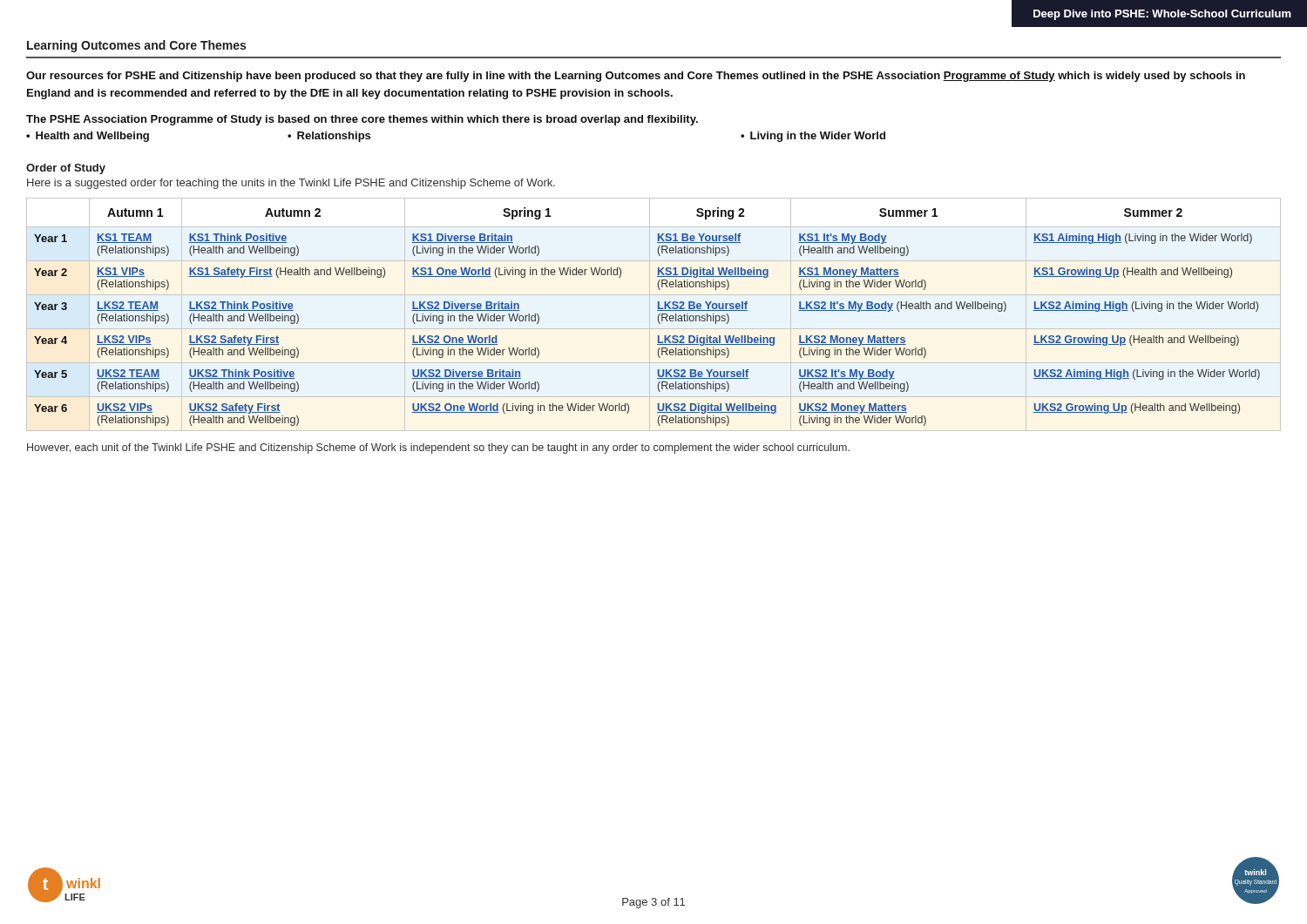This screenshot has height=924, width=1307.
Task: Click the passage that begins "Our resources for PSHE and Citizenship have"
Action: 636,84
